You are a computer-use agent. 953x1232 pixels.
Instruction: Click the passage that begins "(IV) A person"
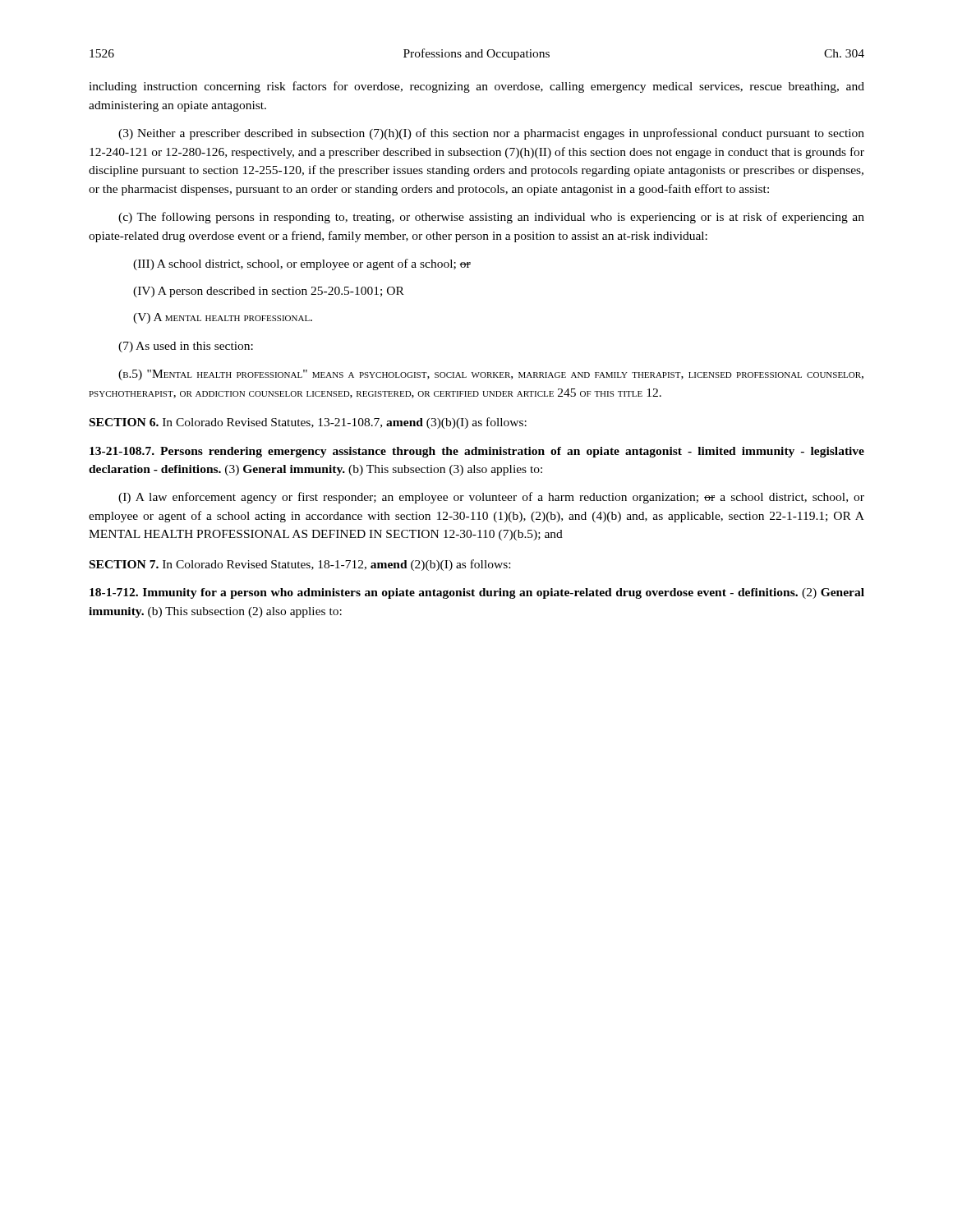269,292
